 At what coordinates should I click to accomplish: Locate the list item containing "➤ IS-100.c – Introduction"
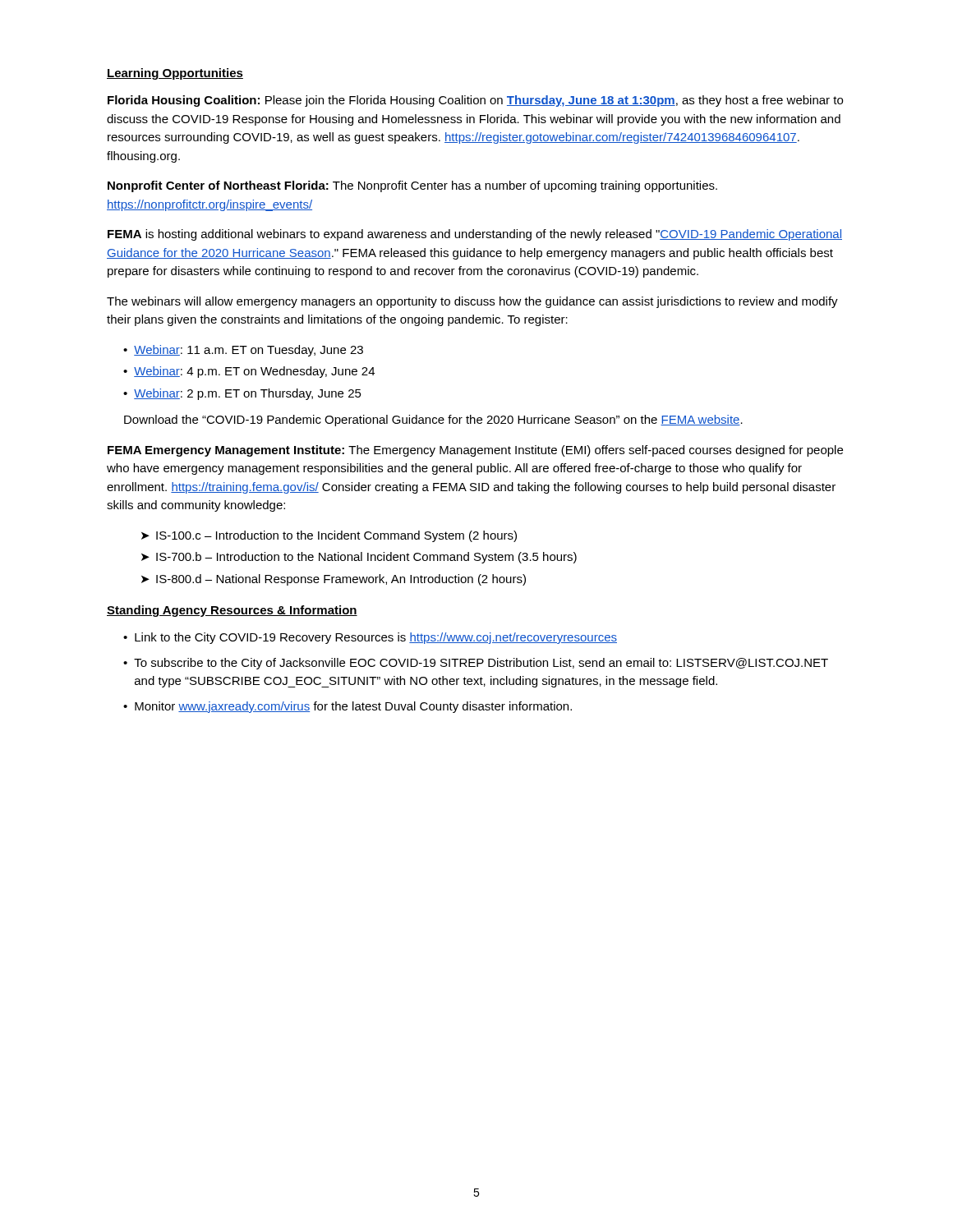pyautogui.click(x=329, y=535)
